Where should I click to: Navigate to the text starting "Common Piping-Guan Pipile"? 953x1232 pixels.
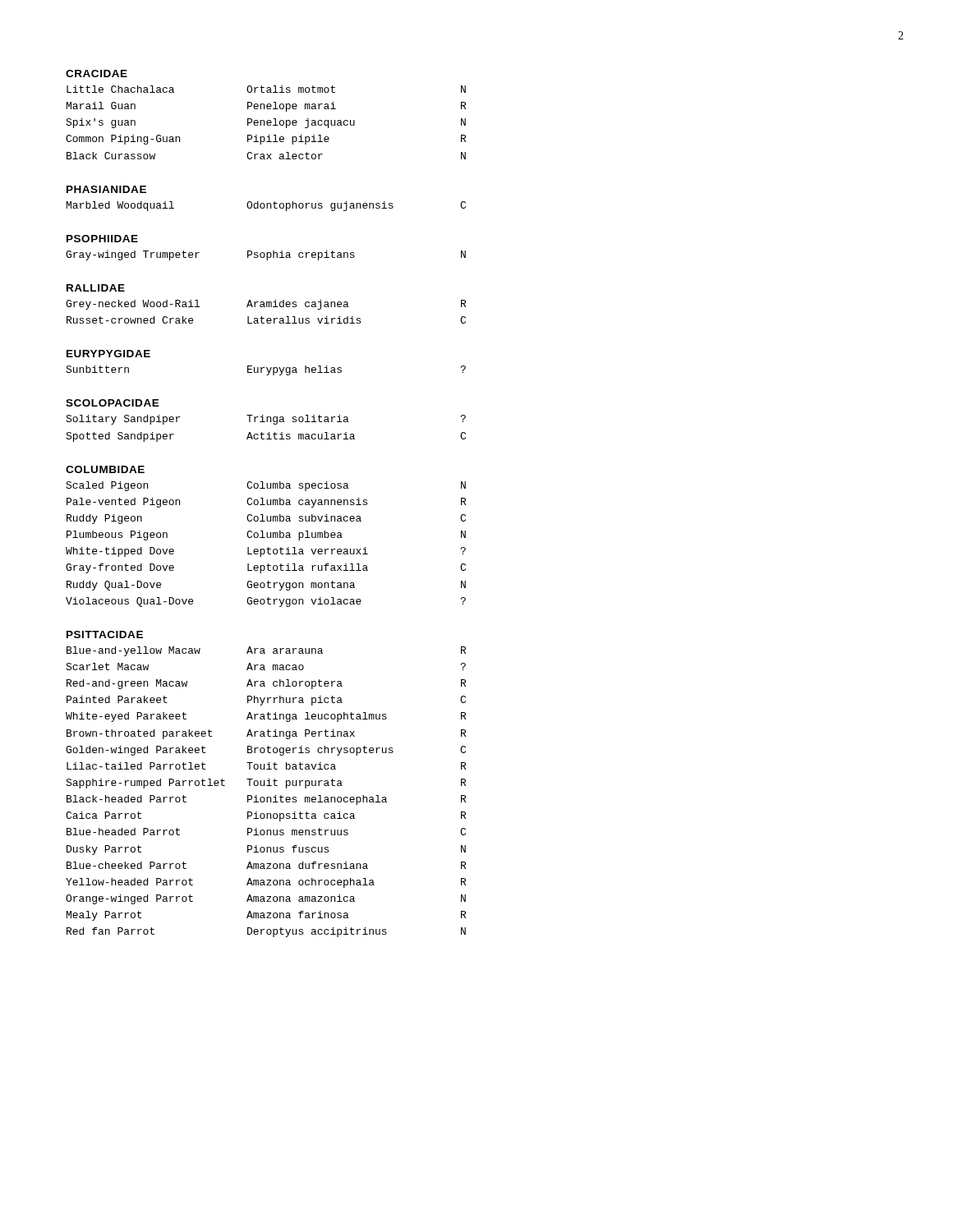(x=275, y=140)
